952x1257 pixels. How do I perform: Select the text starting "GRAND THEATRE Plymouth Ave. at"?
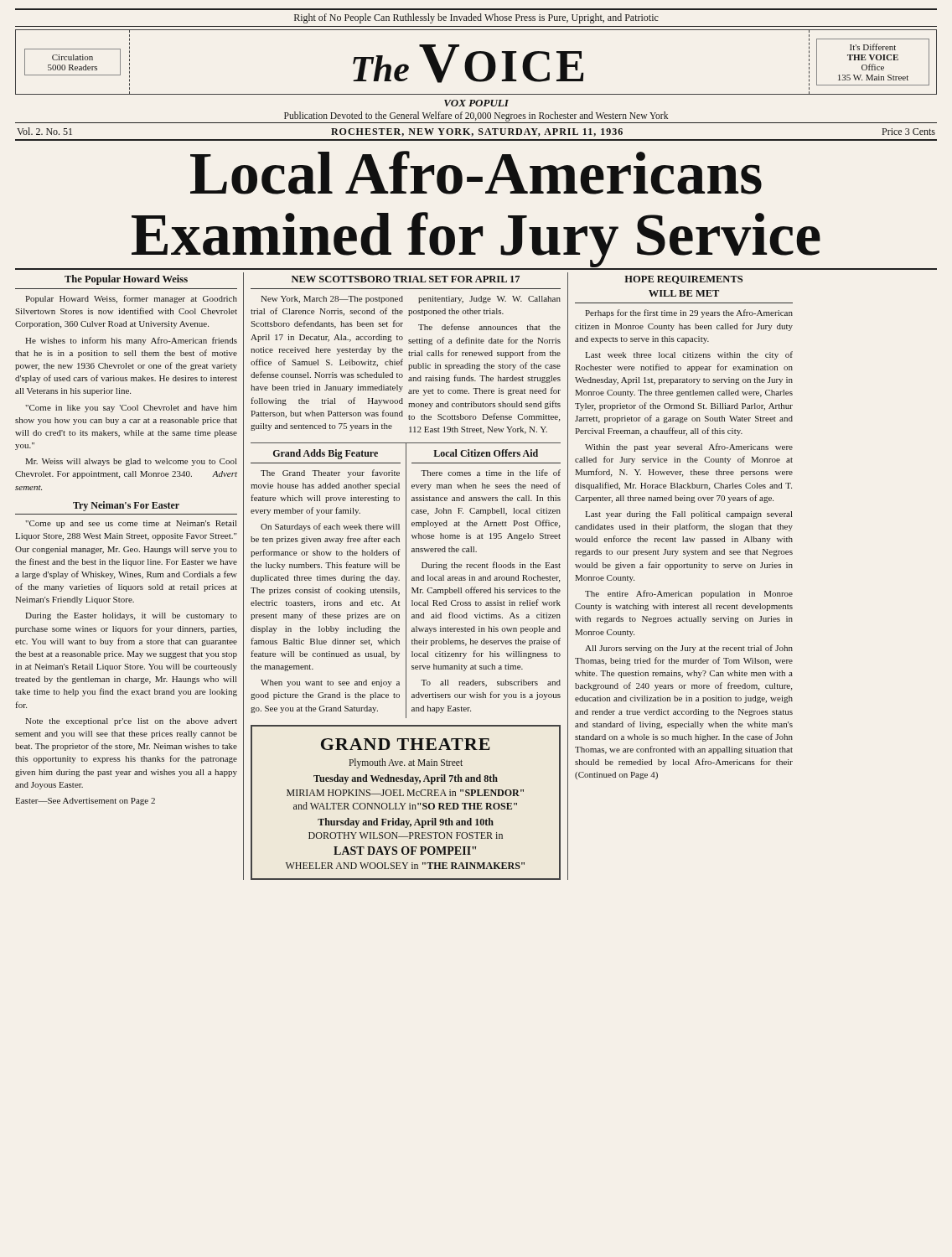click(x=406, y=802)
